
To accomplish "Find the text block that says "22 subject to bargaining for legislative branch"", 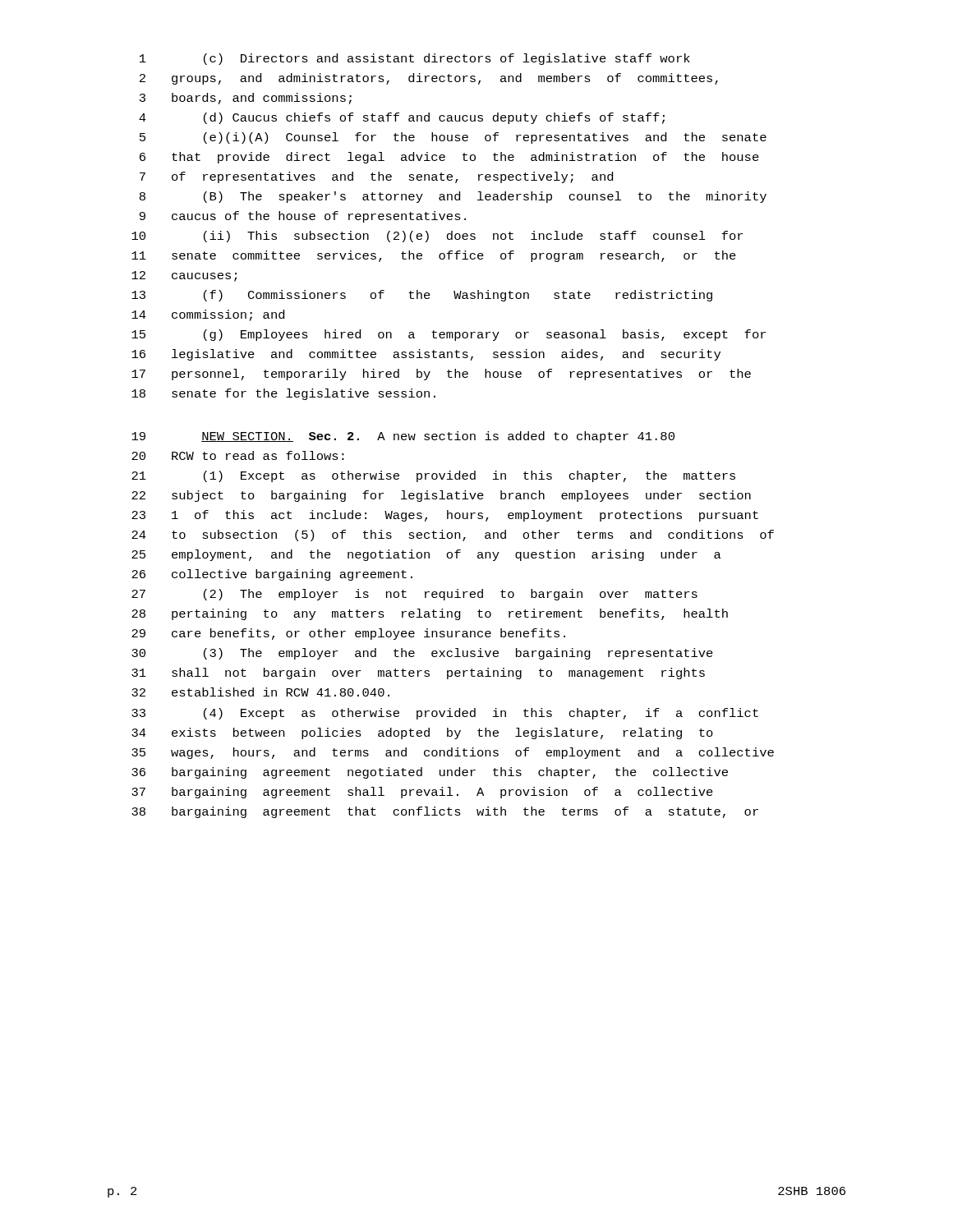I will click(x=476, y=496).
